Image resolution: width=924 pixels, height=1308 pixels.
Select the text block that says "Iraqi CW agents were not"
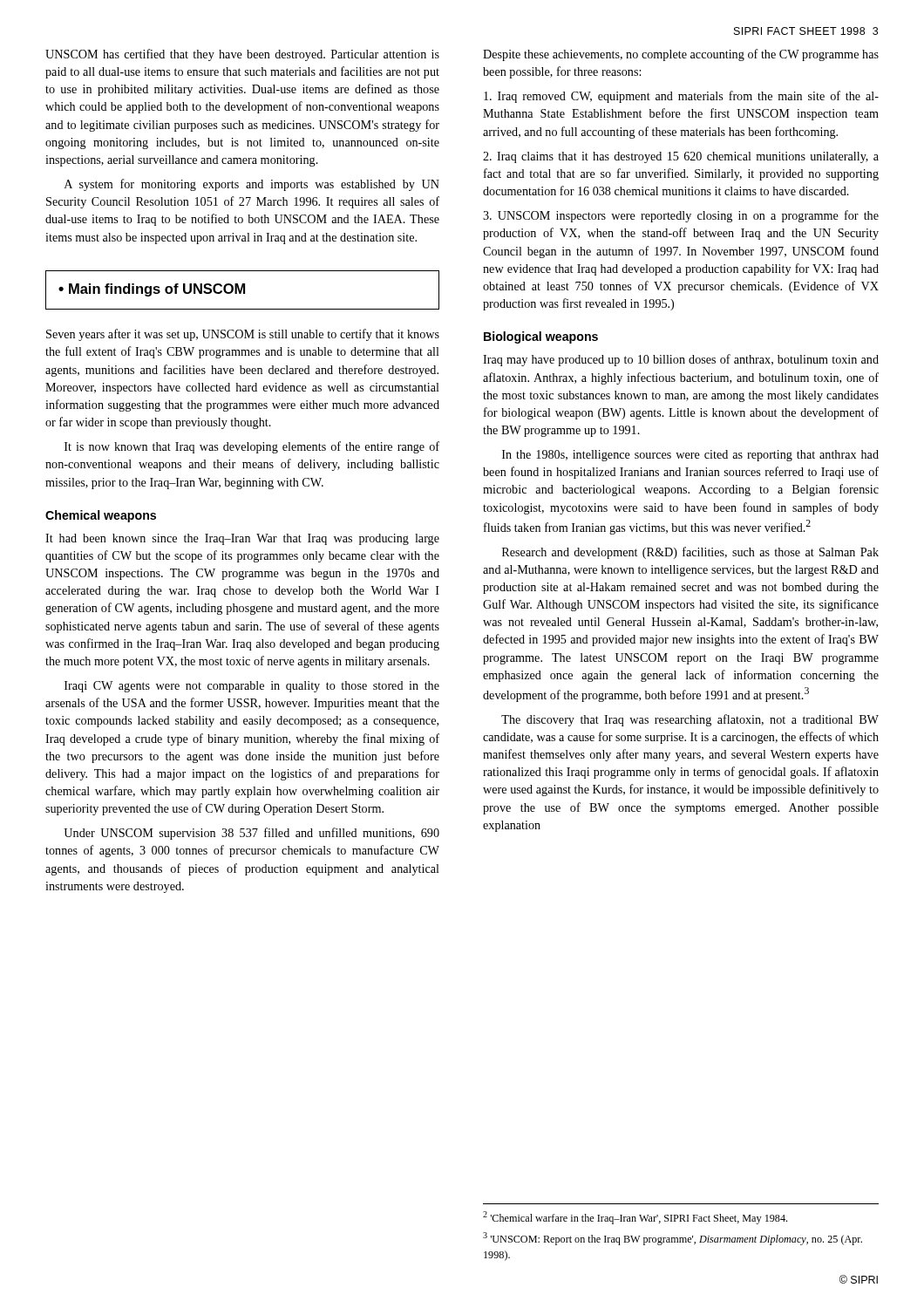coord(242,747)
